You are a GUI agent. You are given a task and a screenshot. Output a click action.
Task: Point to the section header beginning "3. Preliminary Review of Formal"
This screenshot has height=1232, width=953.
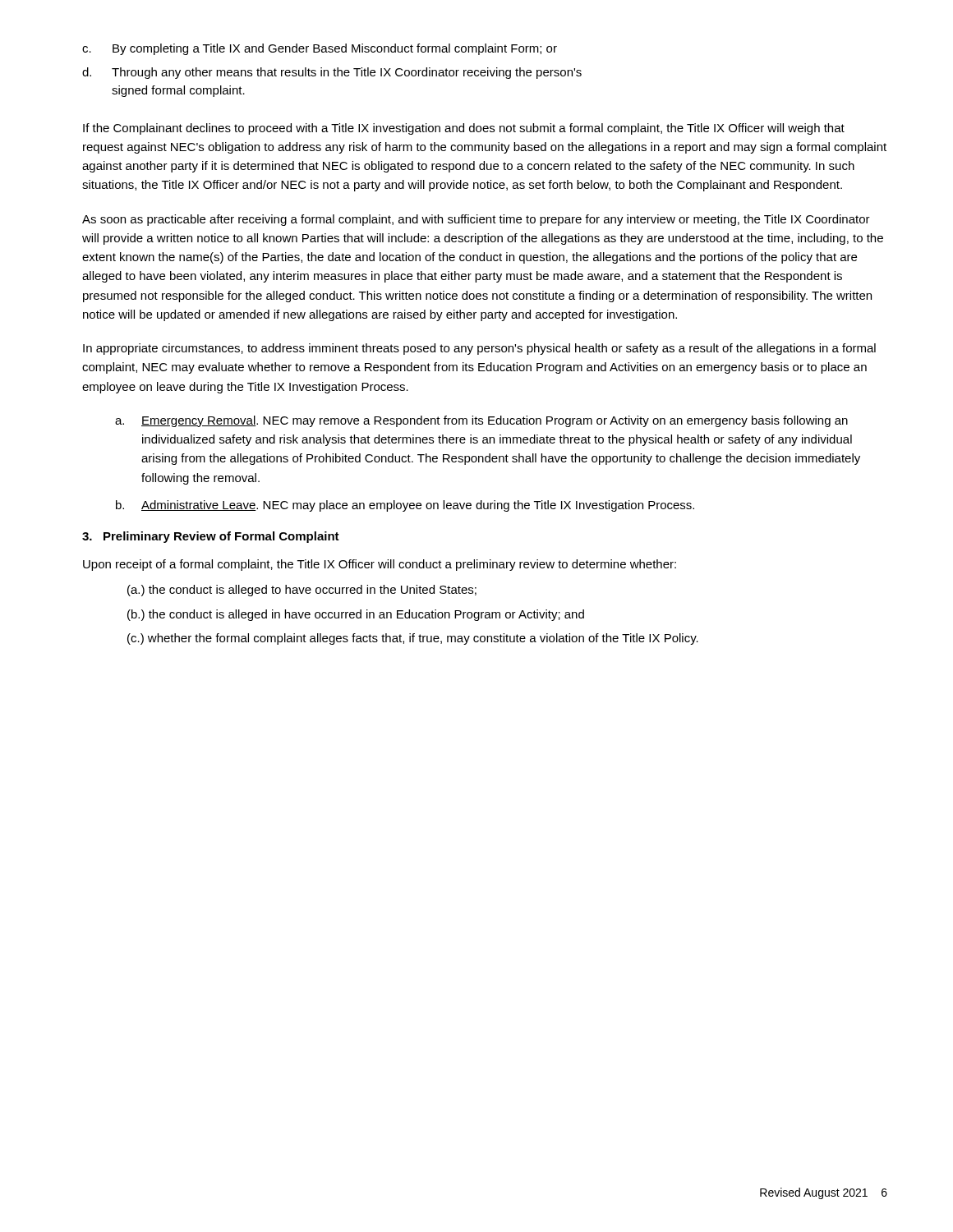[211, 536]
